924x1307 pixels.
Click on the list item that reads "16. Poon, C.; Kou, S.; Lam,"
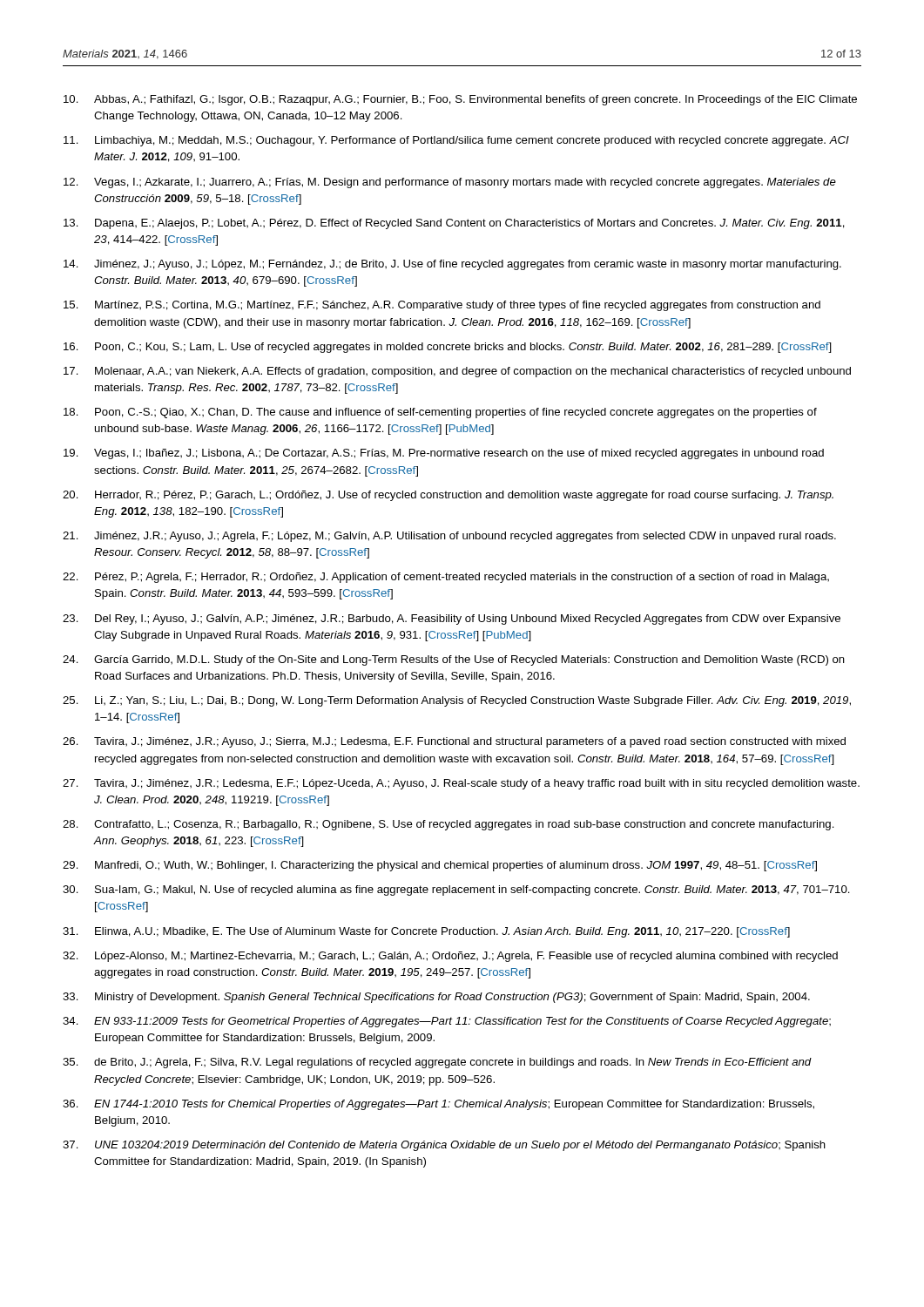[462, 346]
